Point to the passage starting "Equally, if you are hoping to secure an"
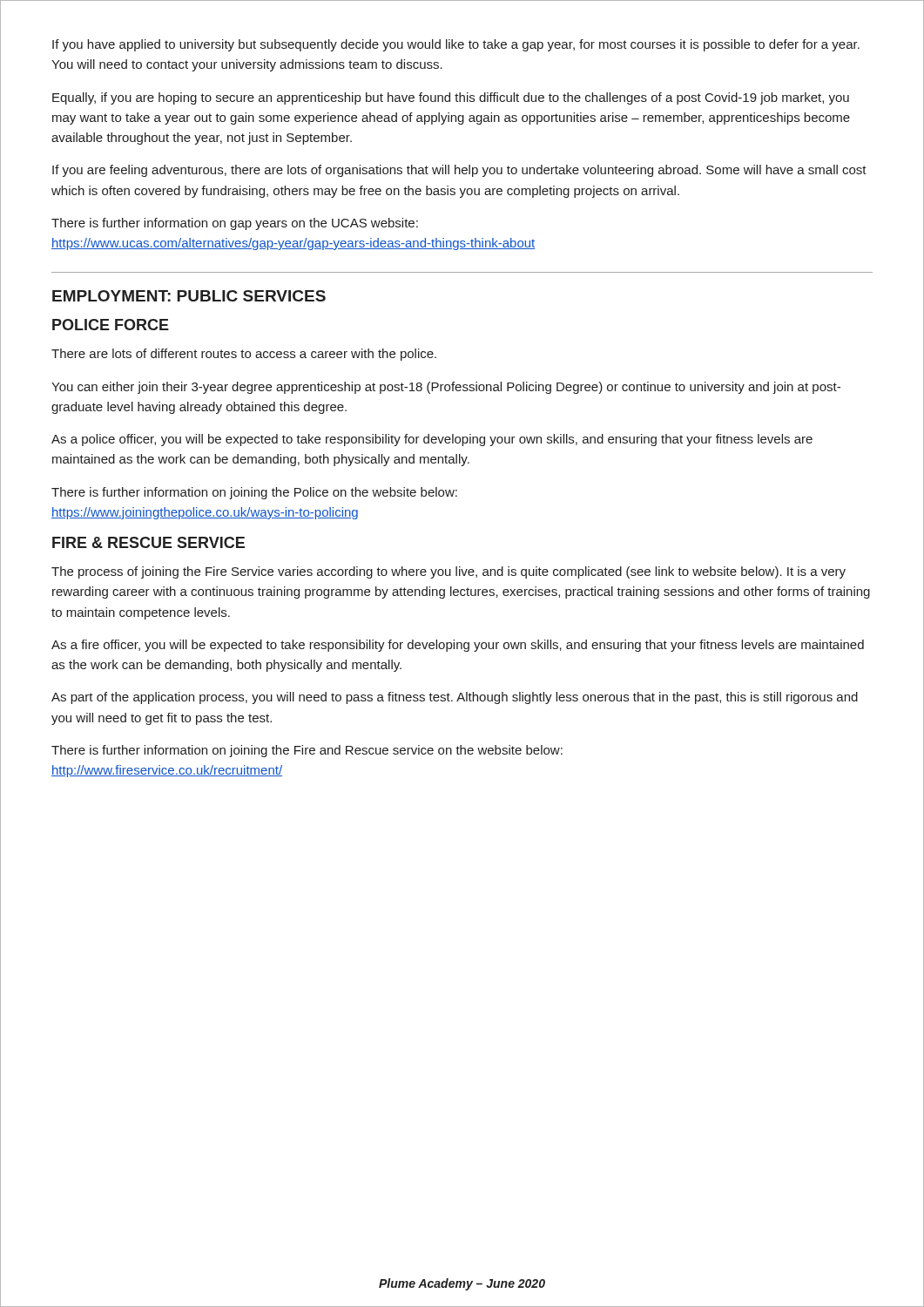 coord(451,117)
